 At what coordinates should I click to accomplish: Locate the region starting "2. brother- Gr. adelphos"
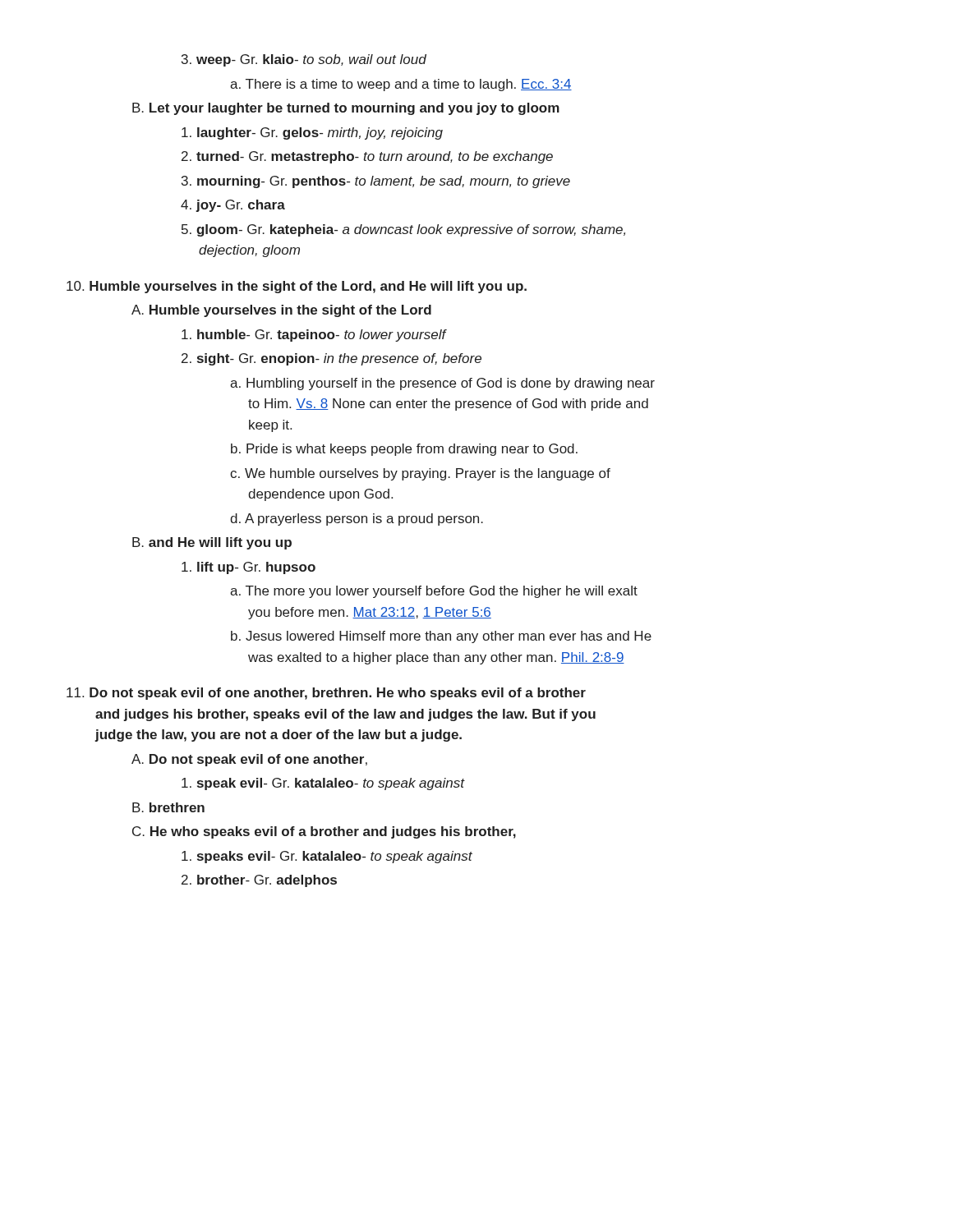coord(259,880)
